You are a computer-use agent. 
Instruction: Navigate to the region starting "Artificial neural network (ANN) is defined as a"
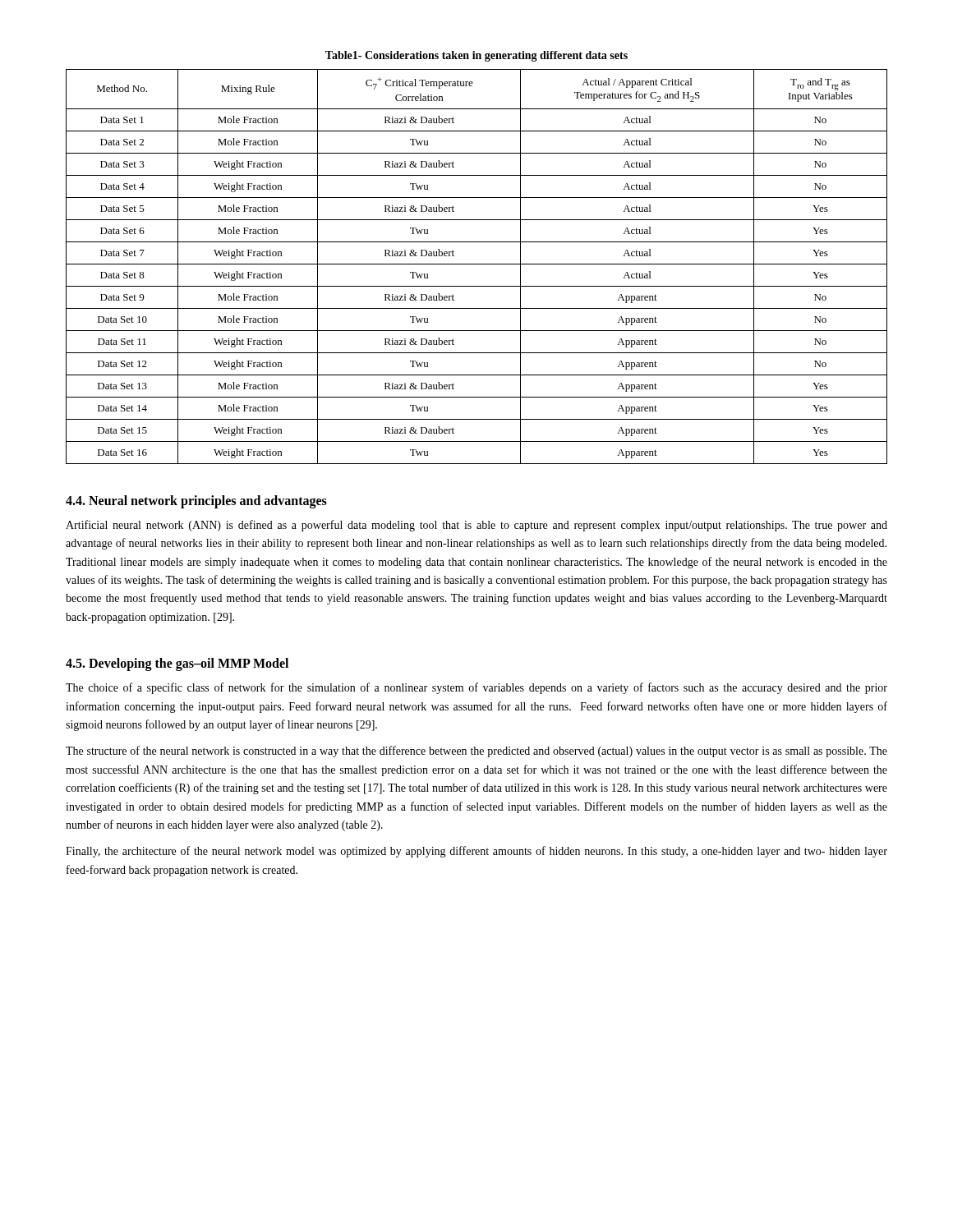click(x=476, y=571)
